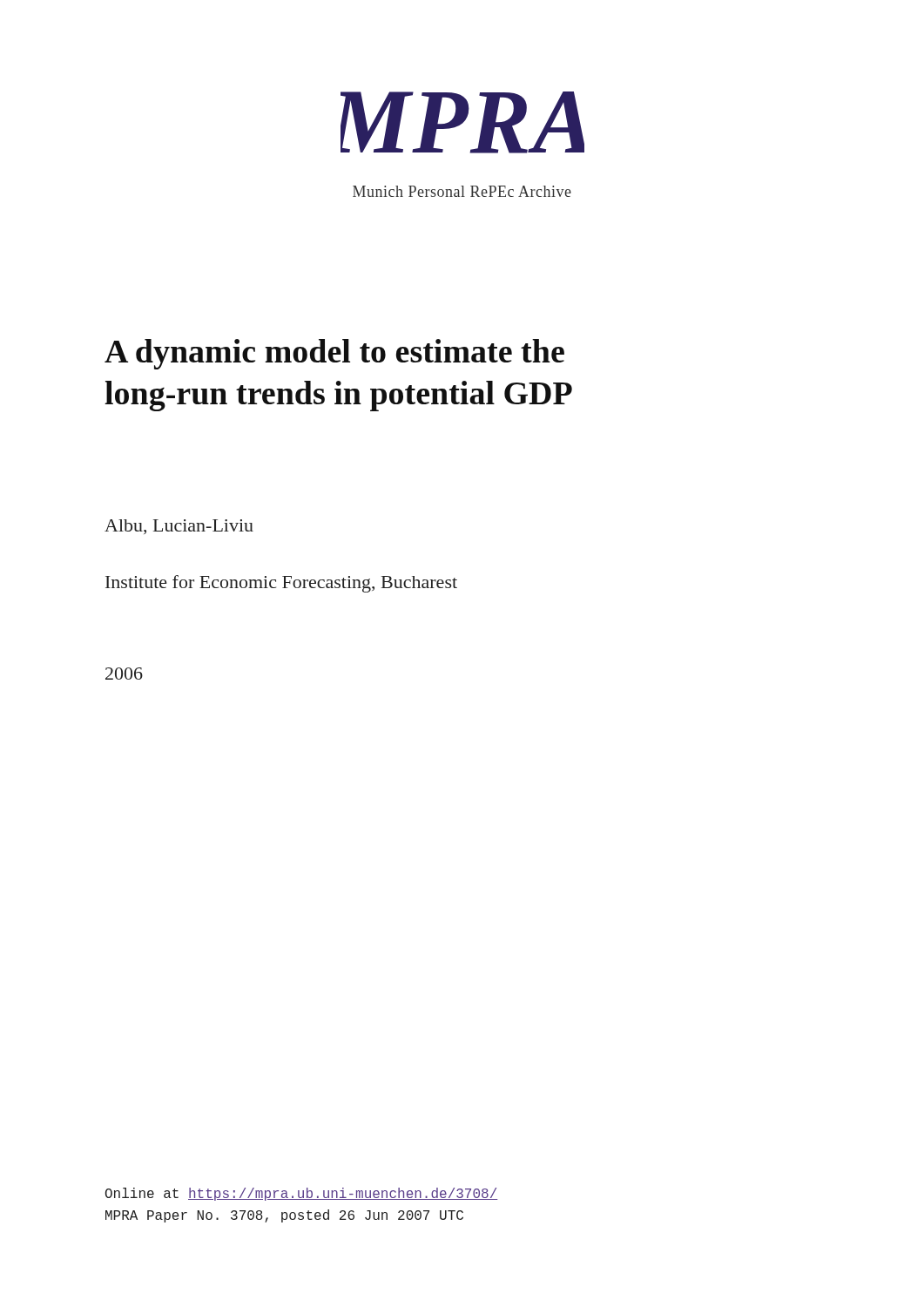Locate the text block containing "Online at https://mpra.ub.uni-muenchen.de/3708/MPRA Paper No."
This screenshot has height=1307, width=924.
pyautogui.click(x=462, y=1206)
